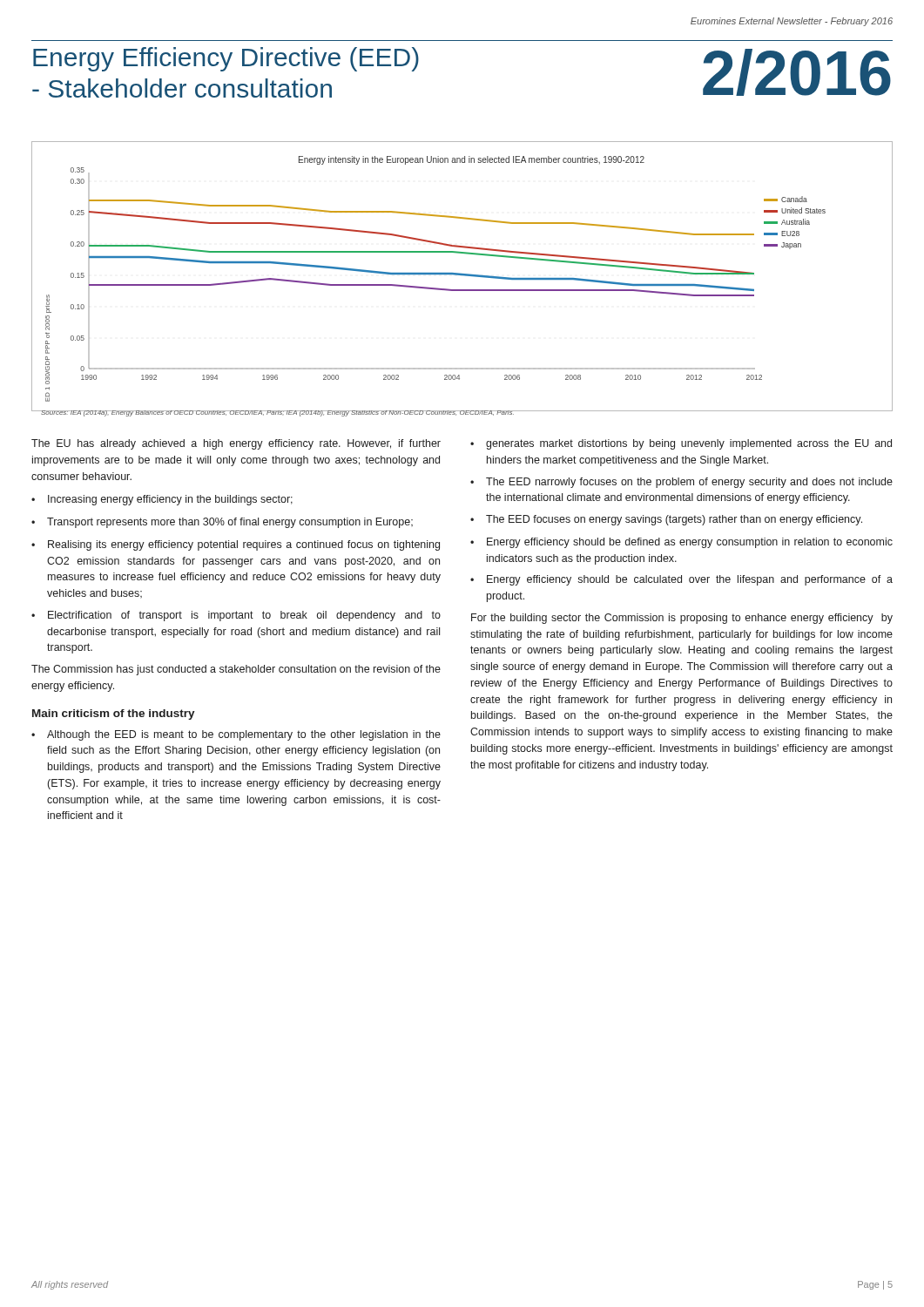Locate the list item that says "•Transport represents more than 30% of final"

point(222,523)
